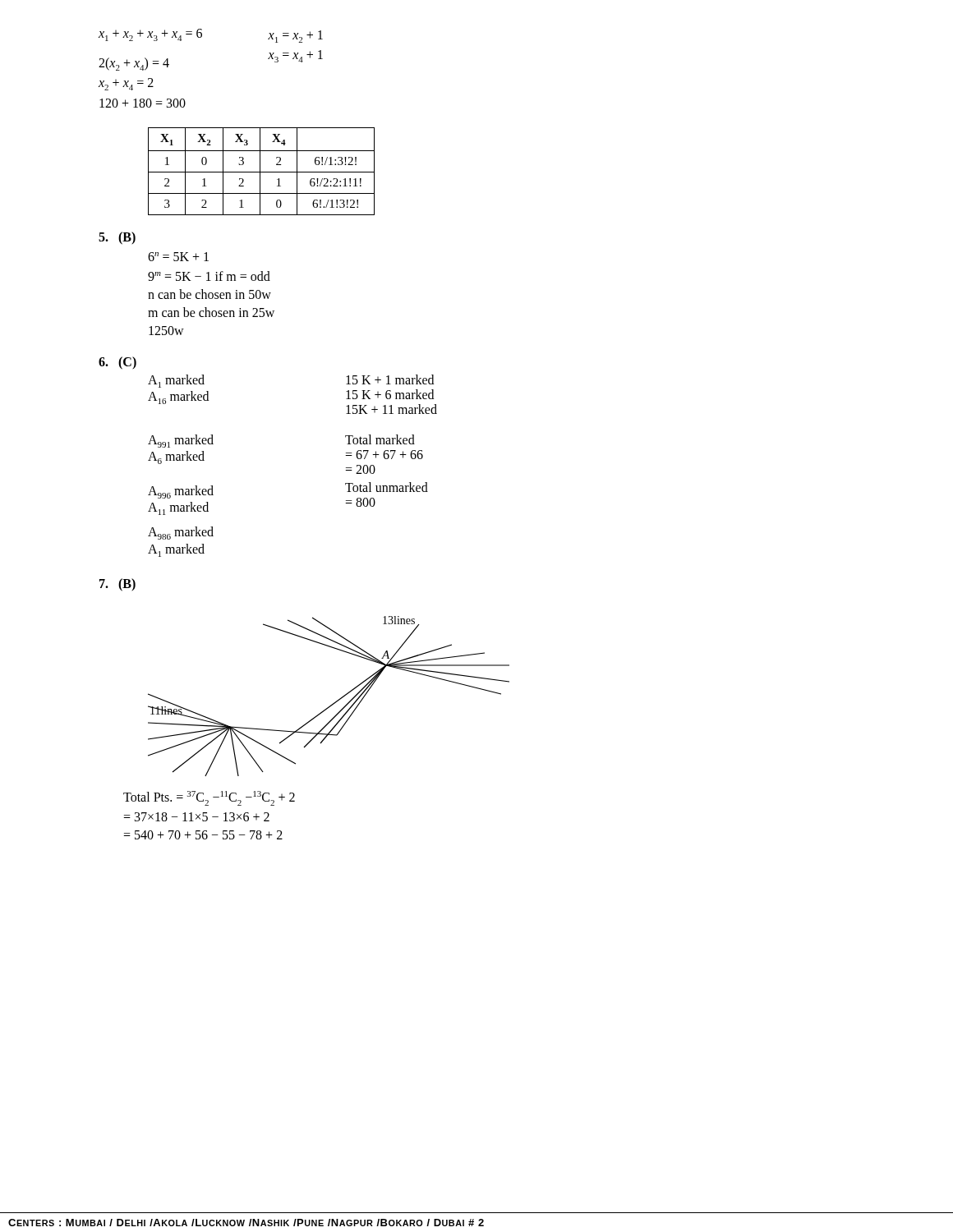This screenshot has height=1232, width=953.
Task: Find the text block that says "A991 marked A6 marked A996 marked A11 marked"
Action: pos(179,441)
